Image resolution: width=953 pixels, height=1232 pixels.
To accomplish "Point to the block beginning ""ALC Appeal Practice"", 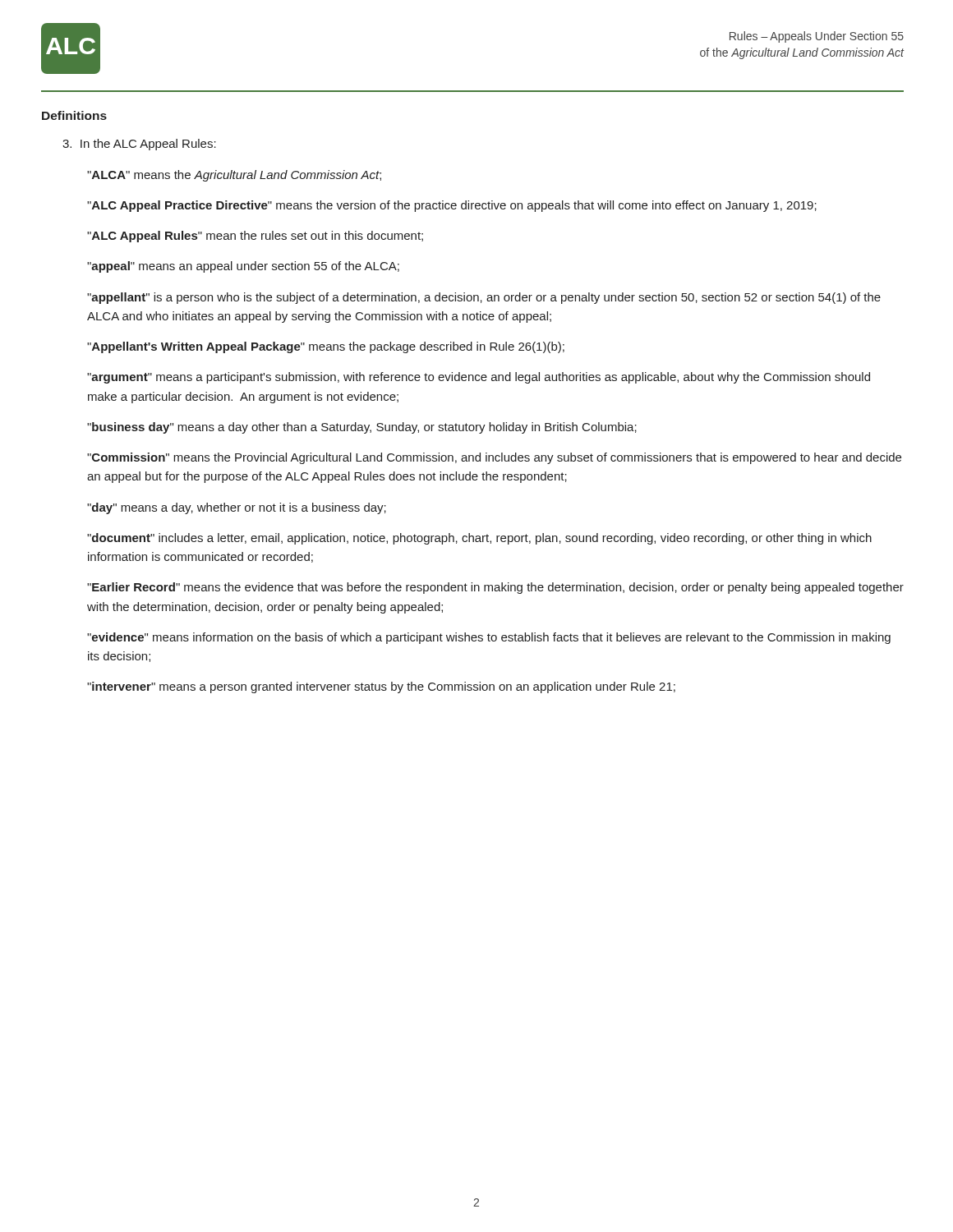I will click(452, 205).
